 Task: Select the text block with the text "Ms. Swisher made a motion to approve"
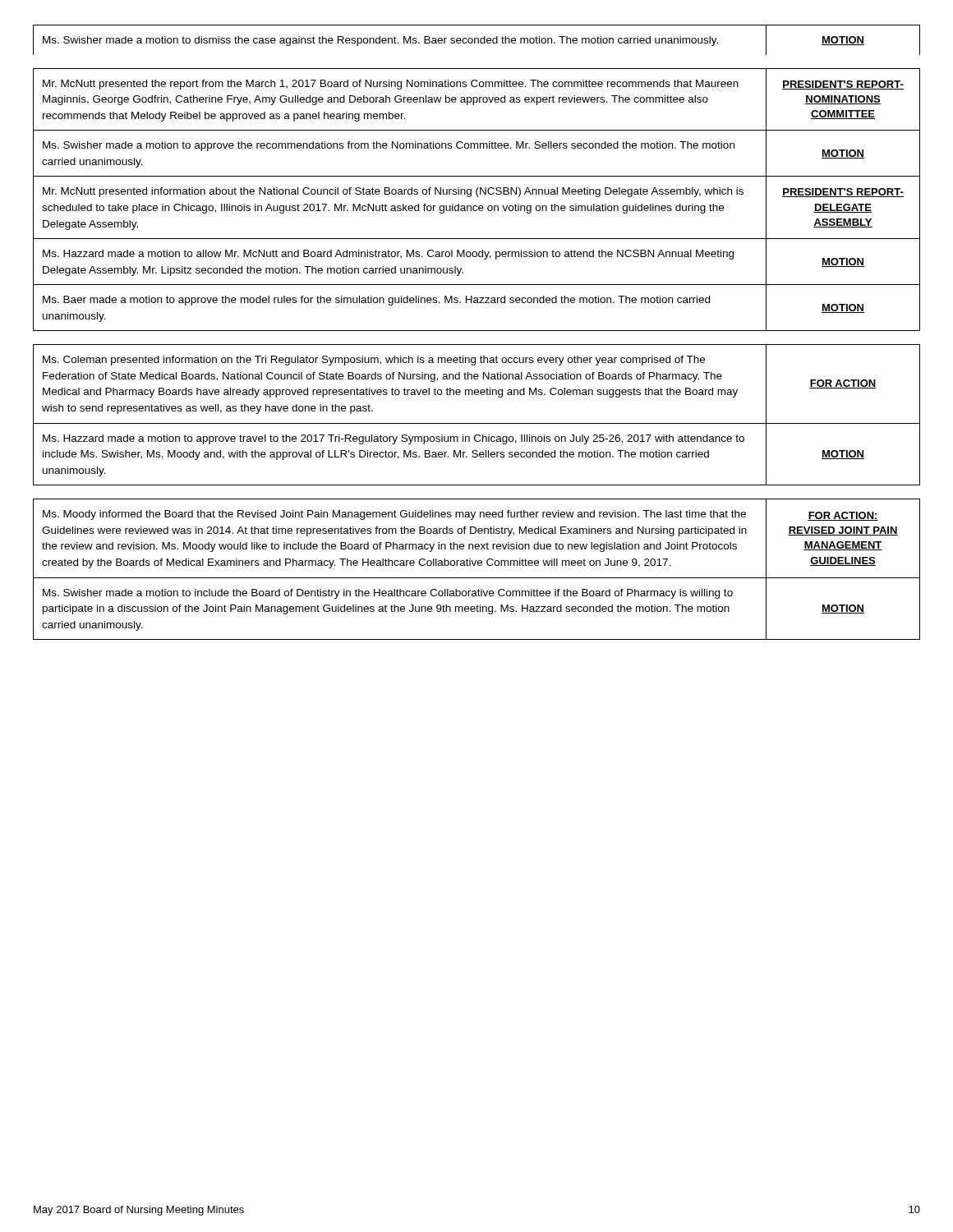pos(476,153)
